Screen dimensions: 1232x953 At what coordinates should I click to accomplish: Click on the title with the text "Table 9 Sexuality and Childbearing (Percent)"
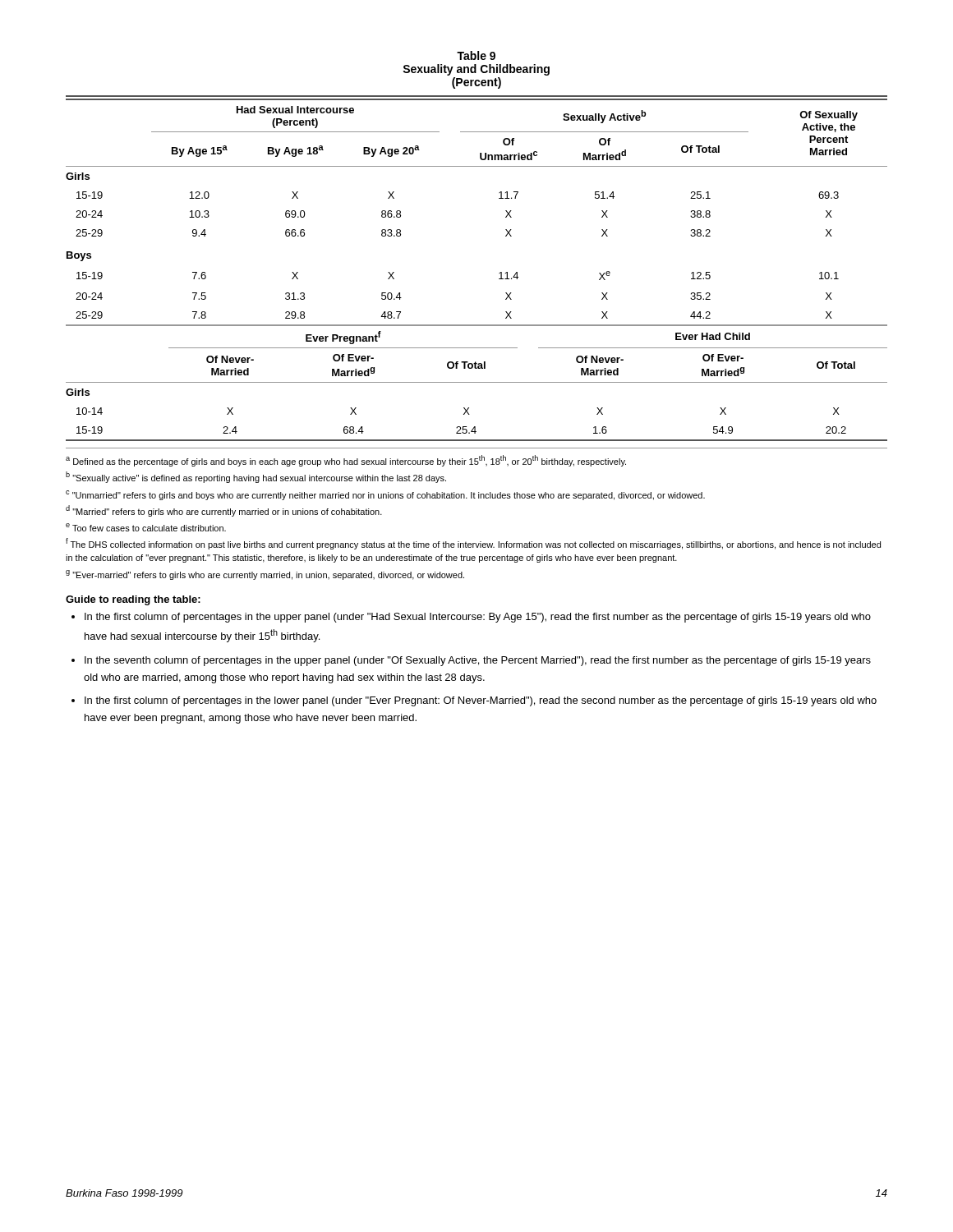pyautogui.click(x=476, y=69)
